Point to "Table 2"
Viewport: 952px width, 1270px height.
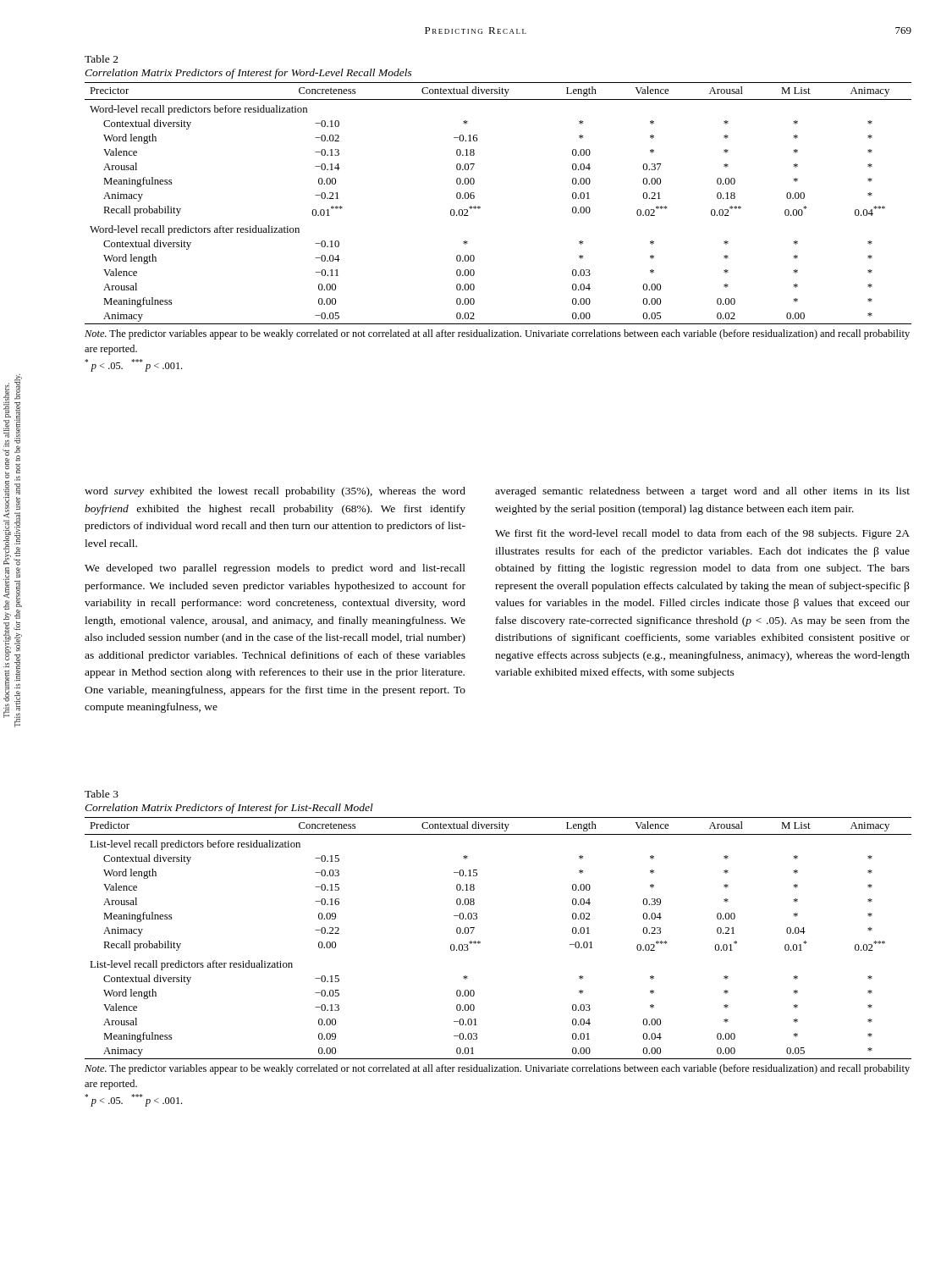coord(102,59)
